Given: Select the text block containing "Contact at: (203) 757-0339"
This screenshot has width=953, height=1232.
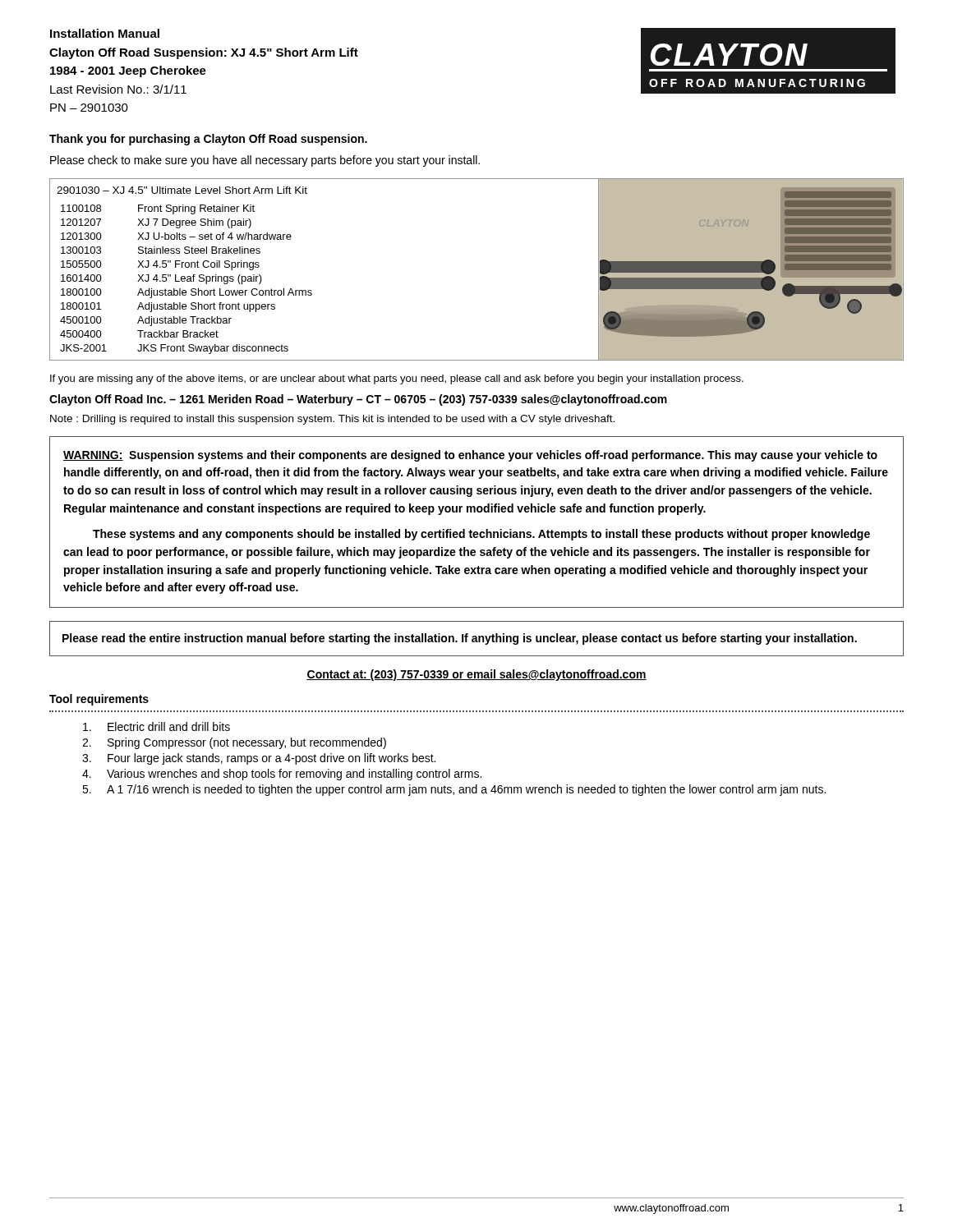Looking at the screenshot, I should (476, 674).
